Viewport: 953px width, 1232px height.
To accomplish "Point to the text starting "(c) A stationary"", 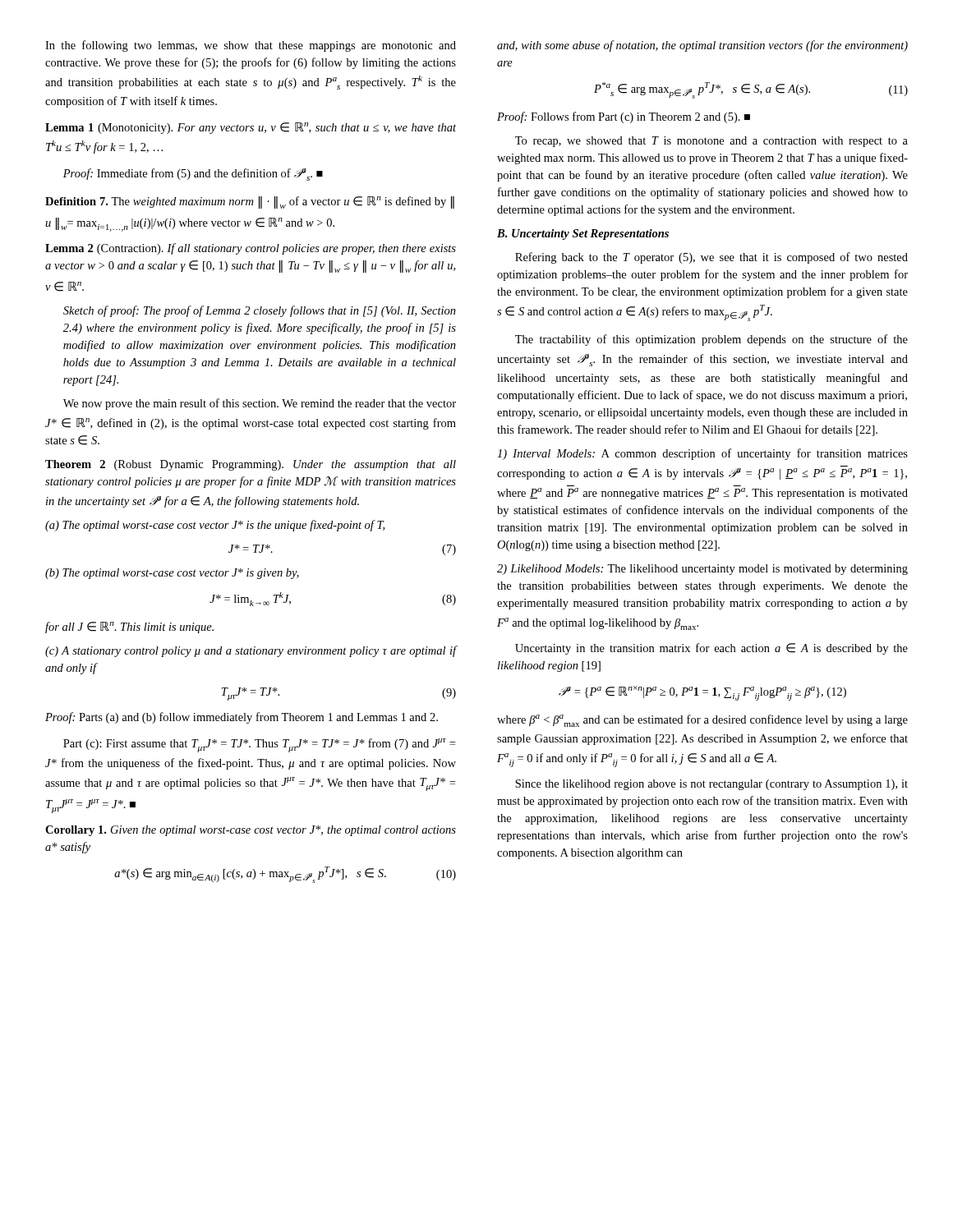I will point(251,651).
